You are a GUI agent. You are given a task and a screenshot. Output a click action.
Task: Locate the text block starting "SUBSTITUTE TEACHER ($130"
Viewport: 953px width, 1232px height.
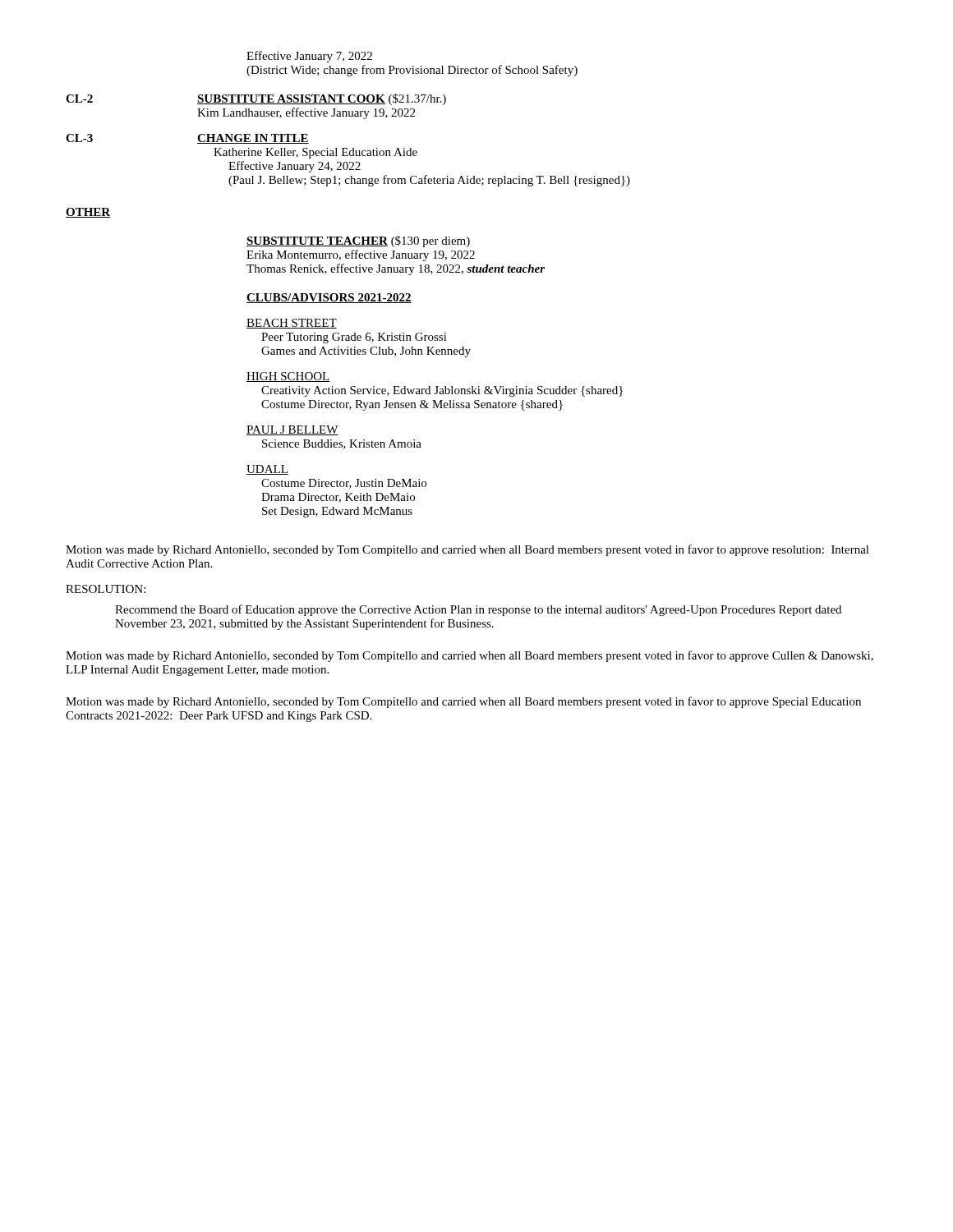(396, 255)
